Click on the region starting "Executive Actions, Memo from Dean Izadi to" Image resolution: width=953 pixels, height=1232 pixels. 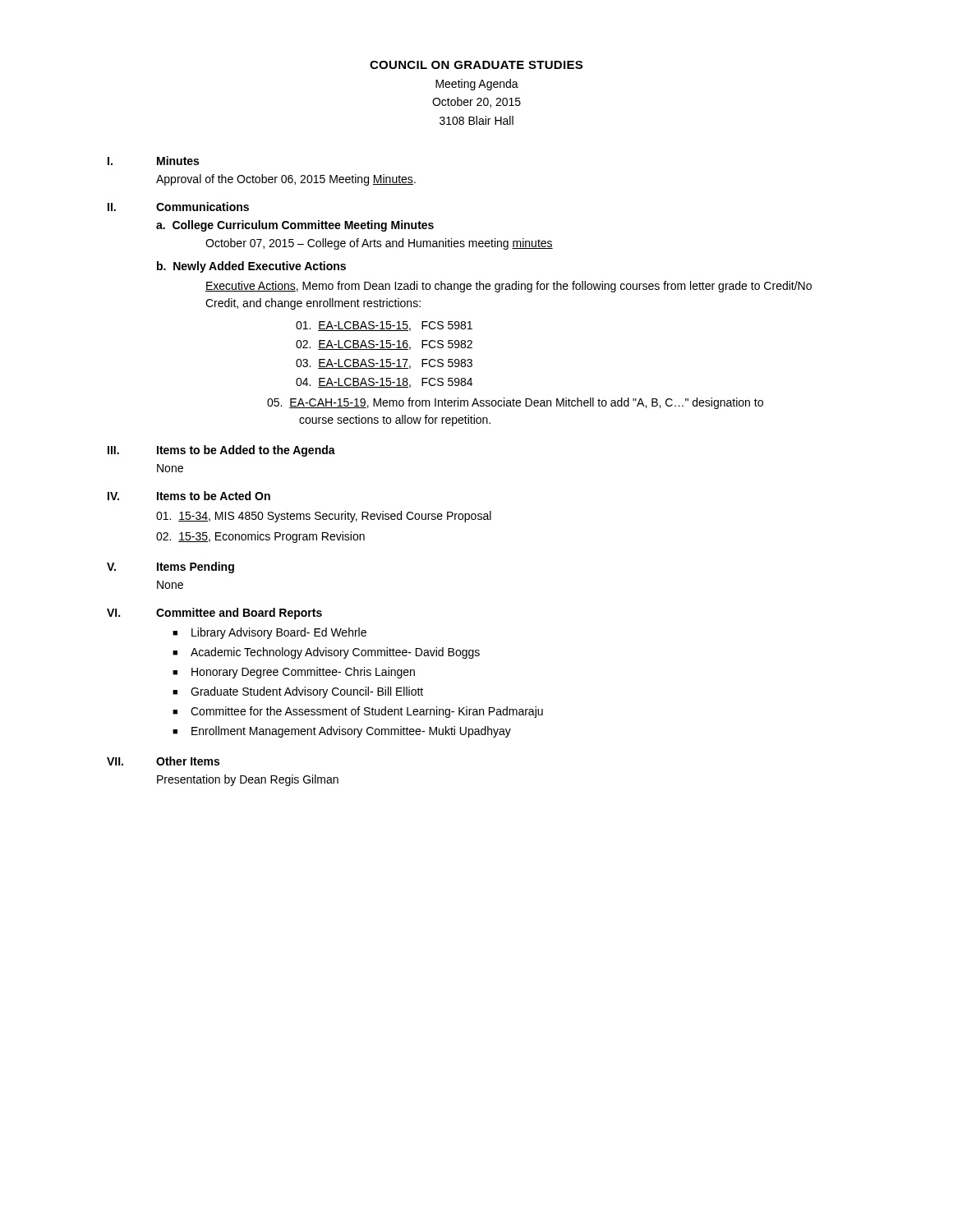(509, 295)
